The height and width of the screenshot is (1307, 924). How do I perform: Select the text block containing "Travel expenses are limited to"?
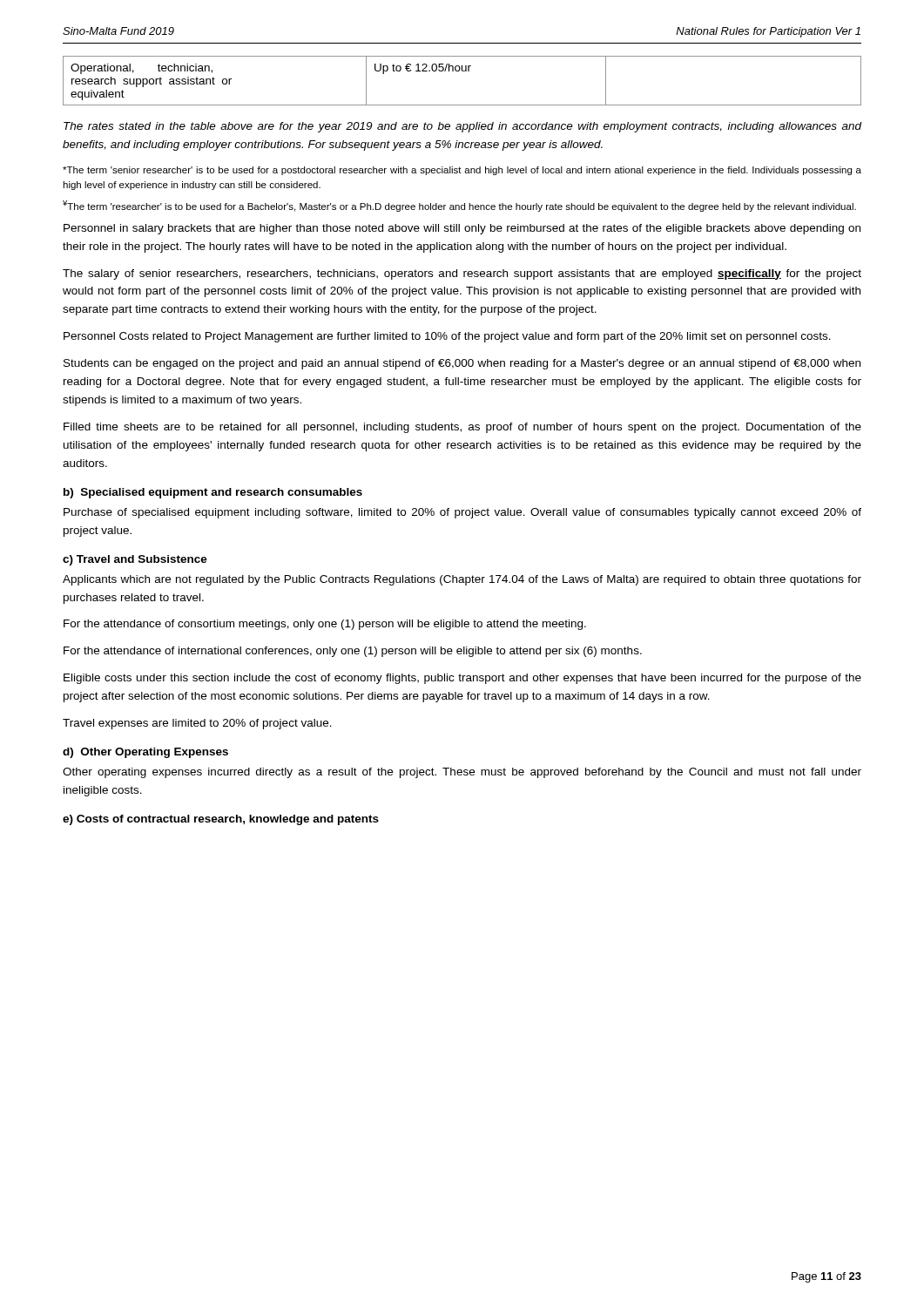tap(197, 723)
